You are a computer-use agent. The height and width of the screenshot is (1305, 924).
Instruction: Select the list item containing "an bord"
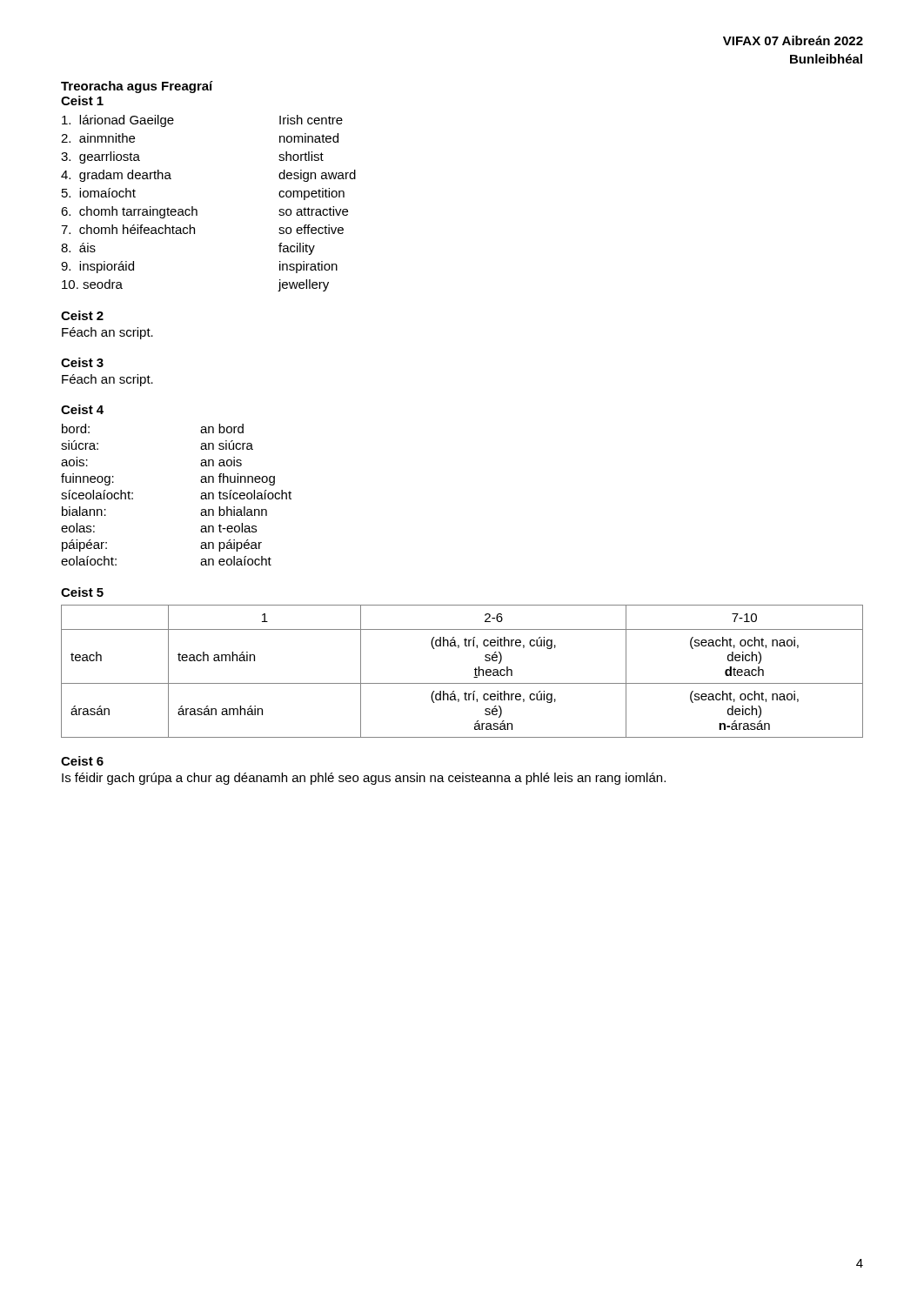point(222,428)
